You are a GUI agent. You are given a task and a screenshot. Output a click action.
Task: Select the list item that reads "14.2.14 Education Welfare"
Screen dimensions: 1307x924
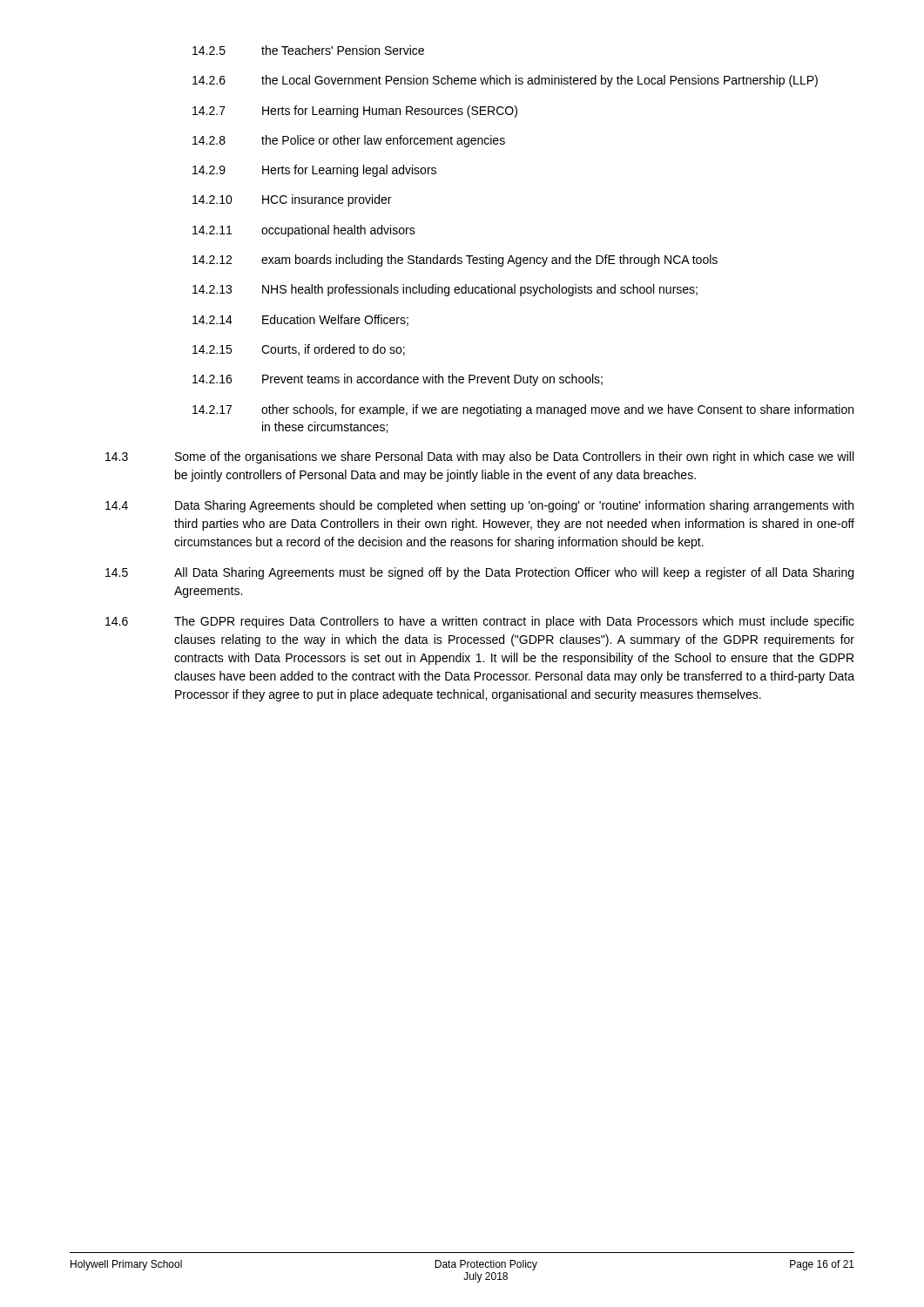pyautogui.click(x=300, y=320)
